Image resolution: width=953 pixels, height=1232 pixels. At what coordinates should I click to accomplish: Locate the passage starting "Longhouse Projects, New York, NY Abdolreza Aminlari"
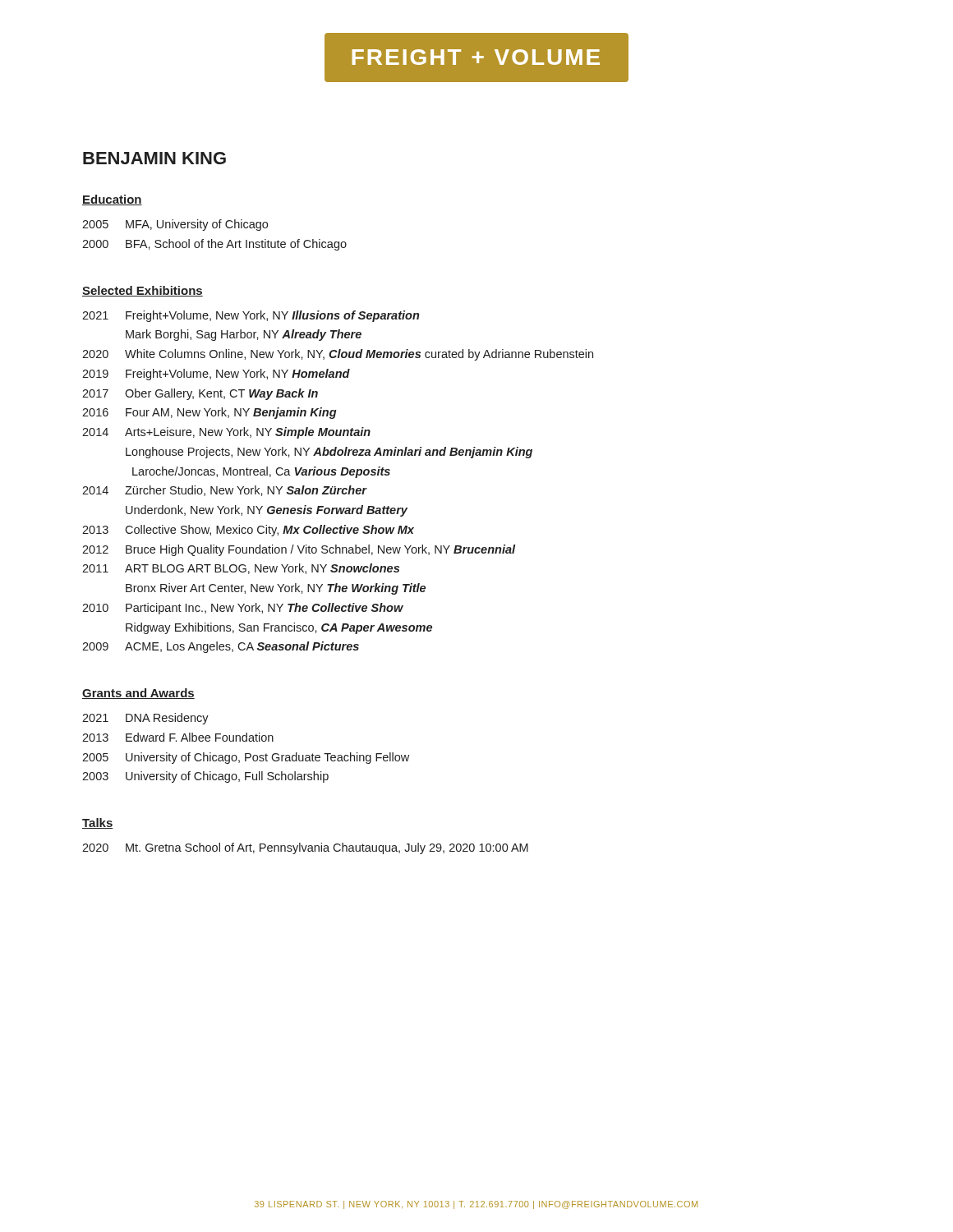329,452
